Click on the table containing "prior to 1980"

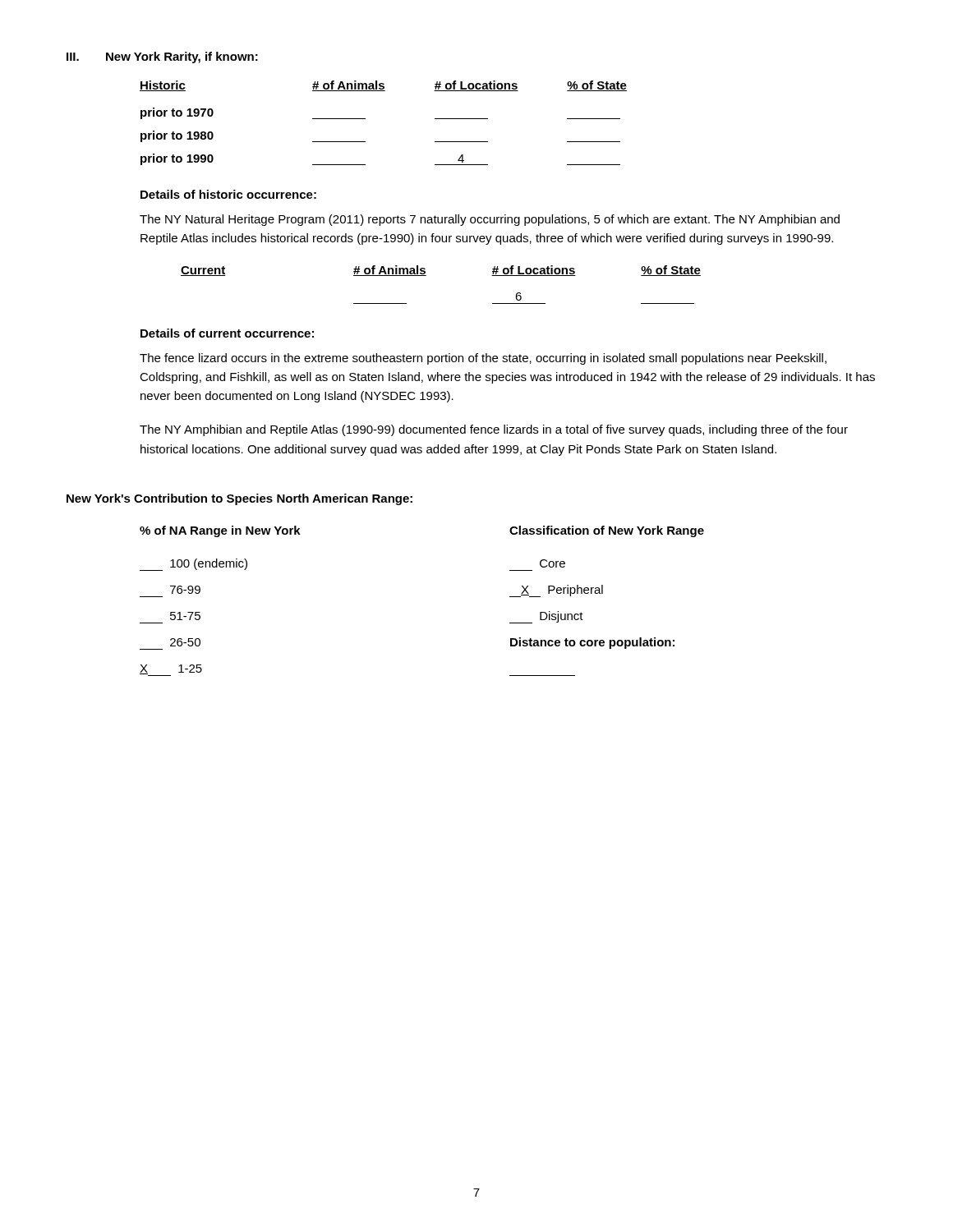(513, 124)
